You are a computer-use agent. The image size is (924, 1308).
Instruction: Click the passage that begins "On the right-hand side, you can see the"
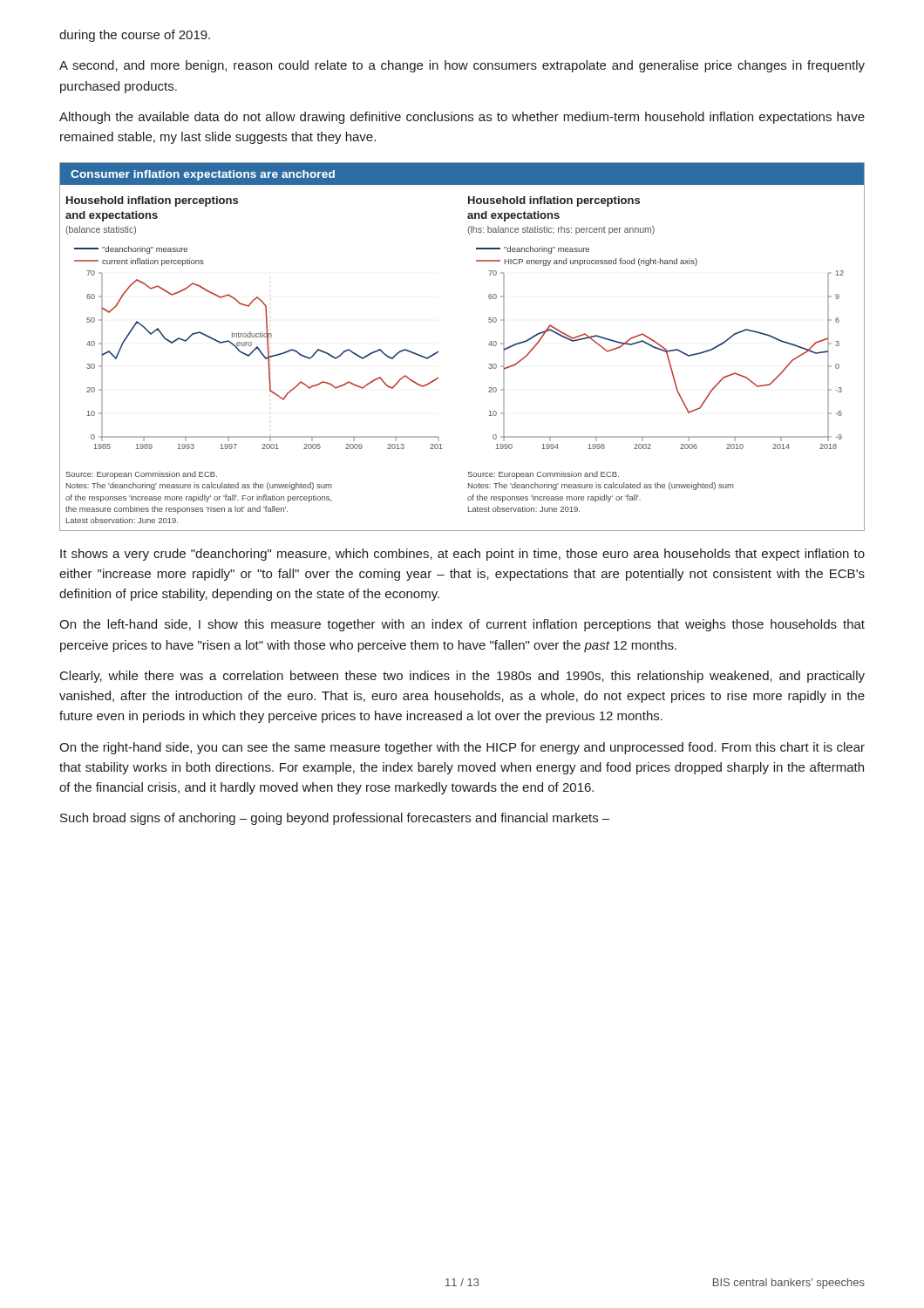point(462,767)
